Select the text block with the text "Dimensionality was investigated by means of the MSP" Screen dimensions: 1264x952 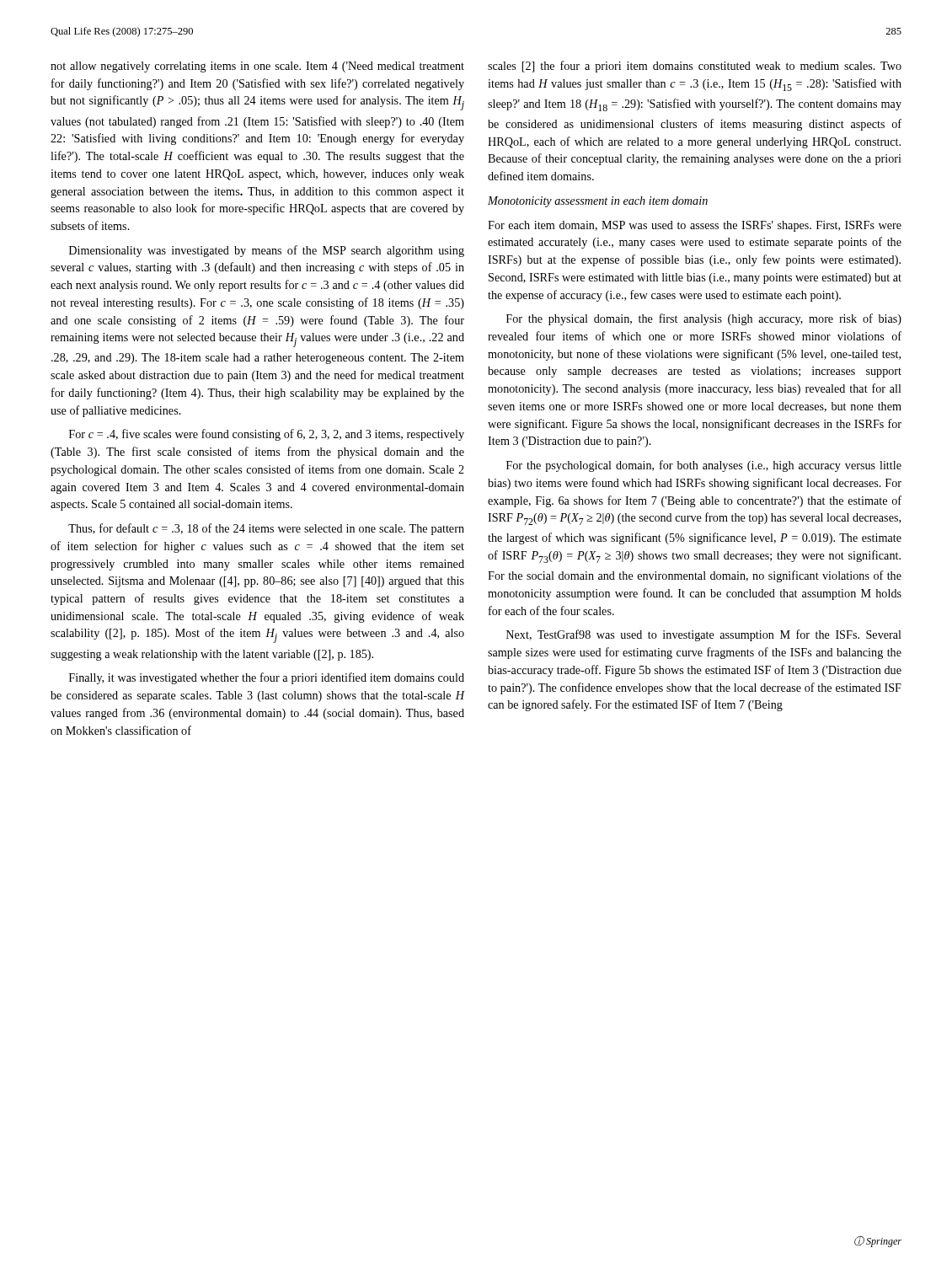point(257,330)
